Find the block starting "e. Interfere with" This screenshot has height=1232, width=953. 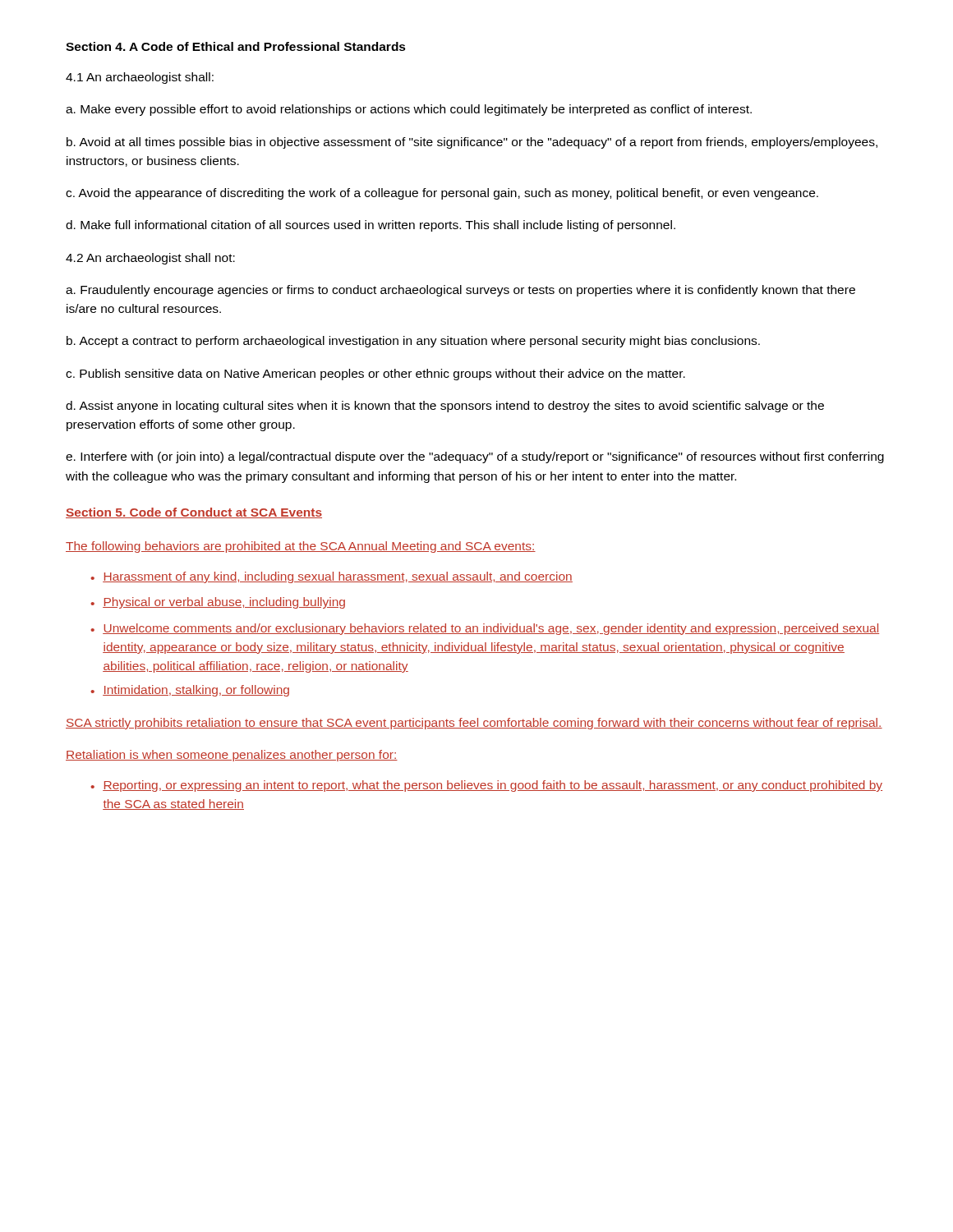[x=475, y=466]
